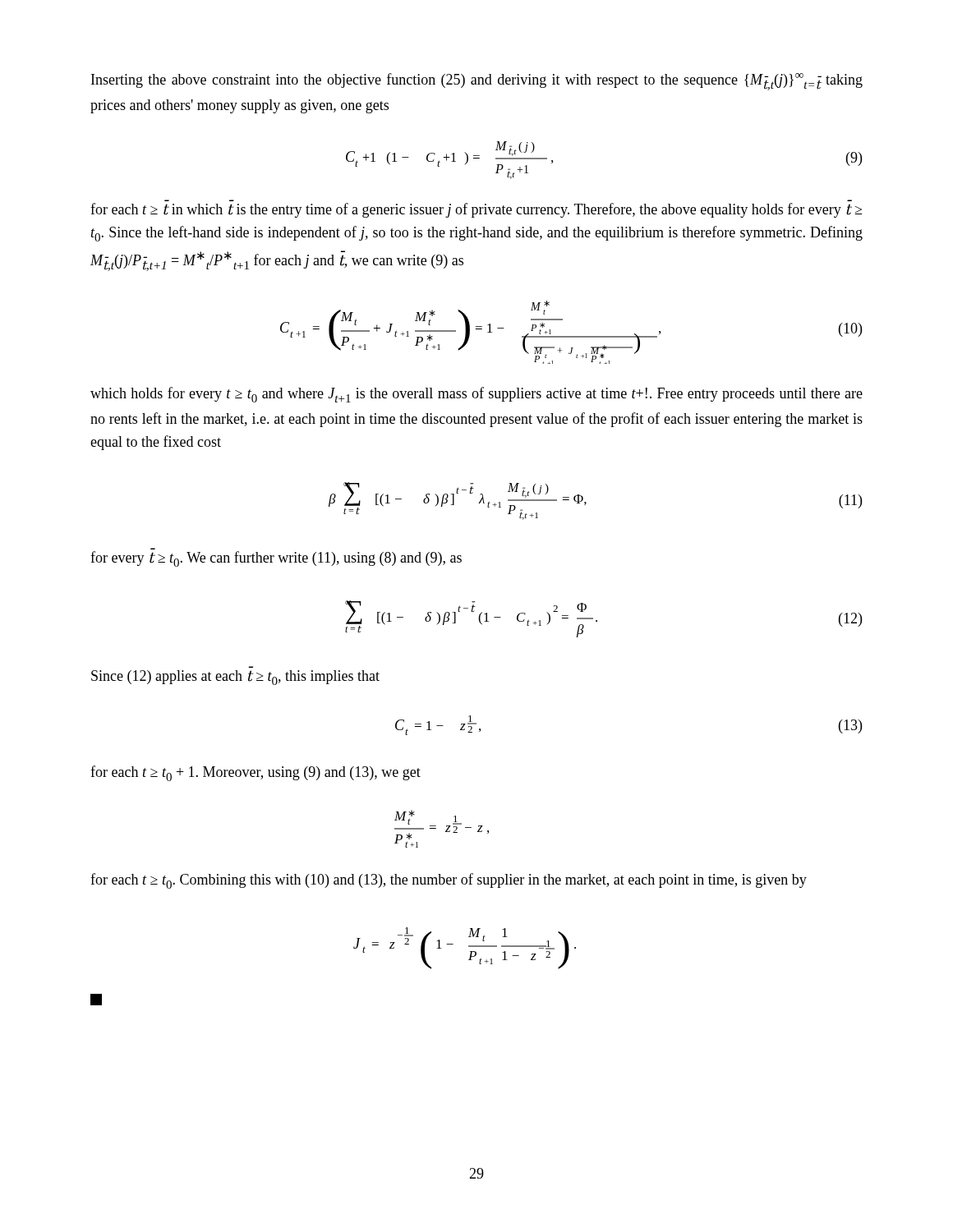Viewport: 953px width, 1232px height.
Task: Locate the region starting "C t +1 (1 − C t"
Action: coord(521,159)
